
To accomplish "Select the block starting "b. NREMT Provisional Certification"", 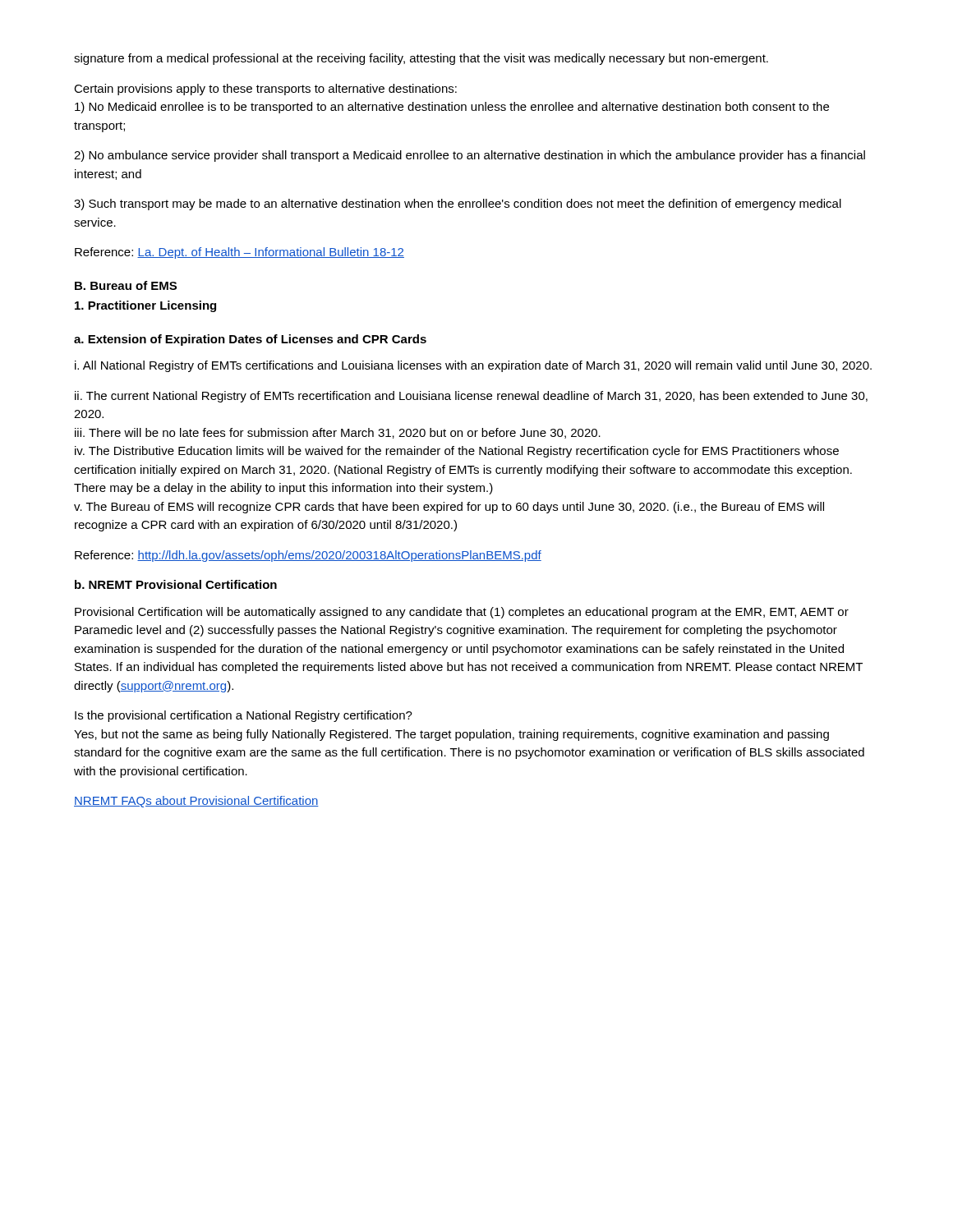I will click(x=176, y=584).
